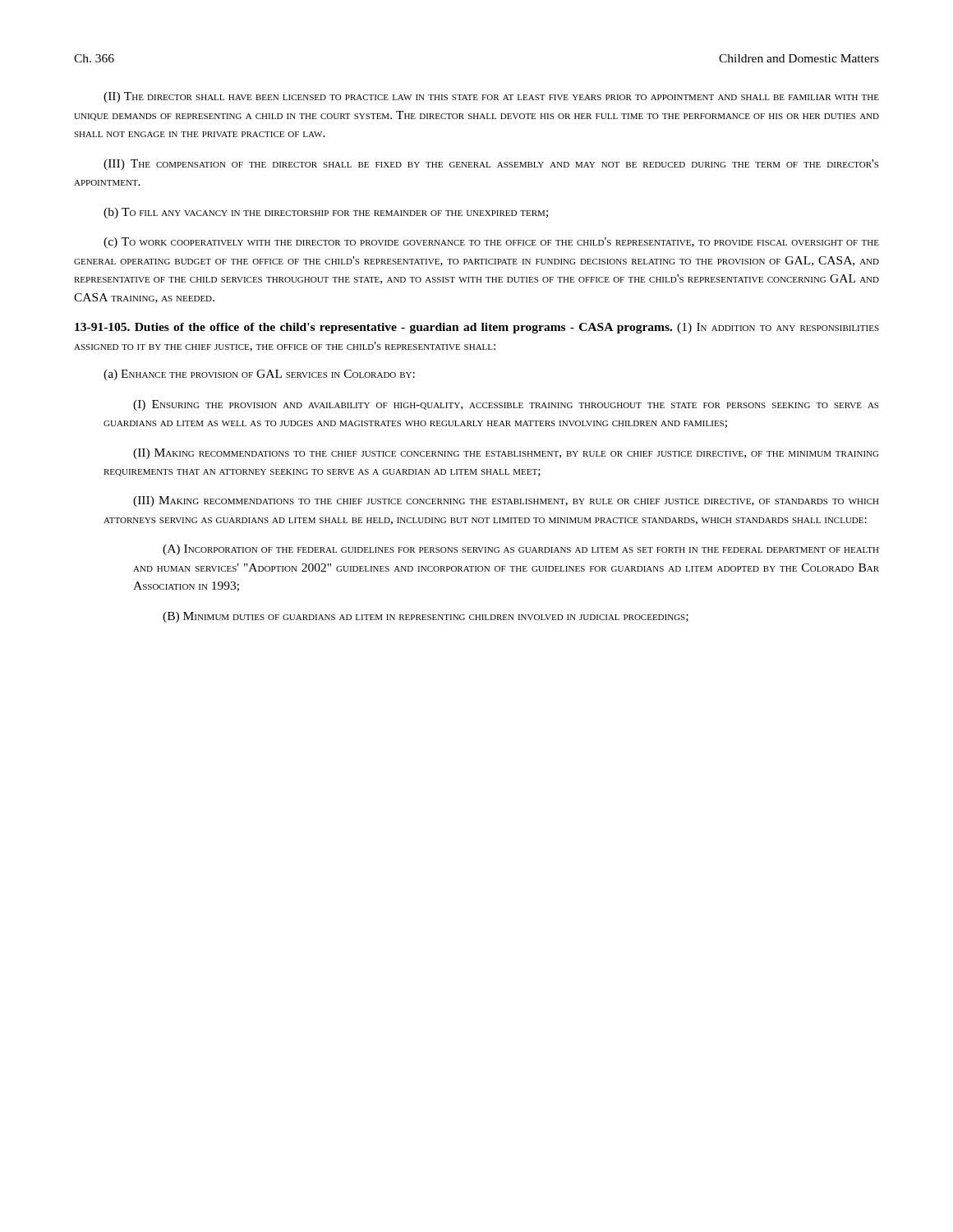Select the text block with the text "(a) Enhance the provision of GAL"
The height and width of the screenshot is (1232, 953).
click(x=259, y=375)
